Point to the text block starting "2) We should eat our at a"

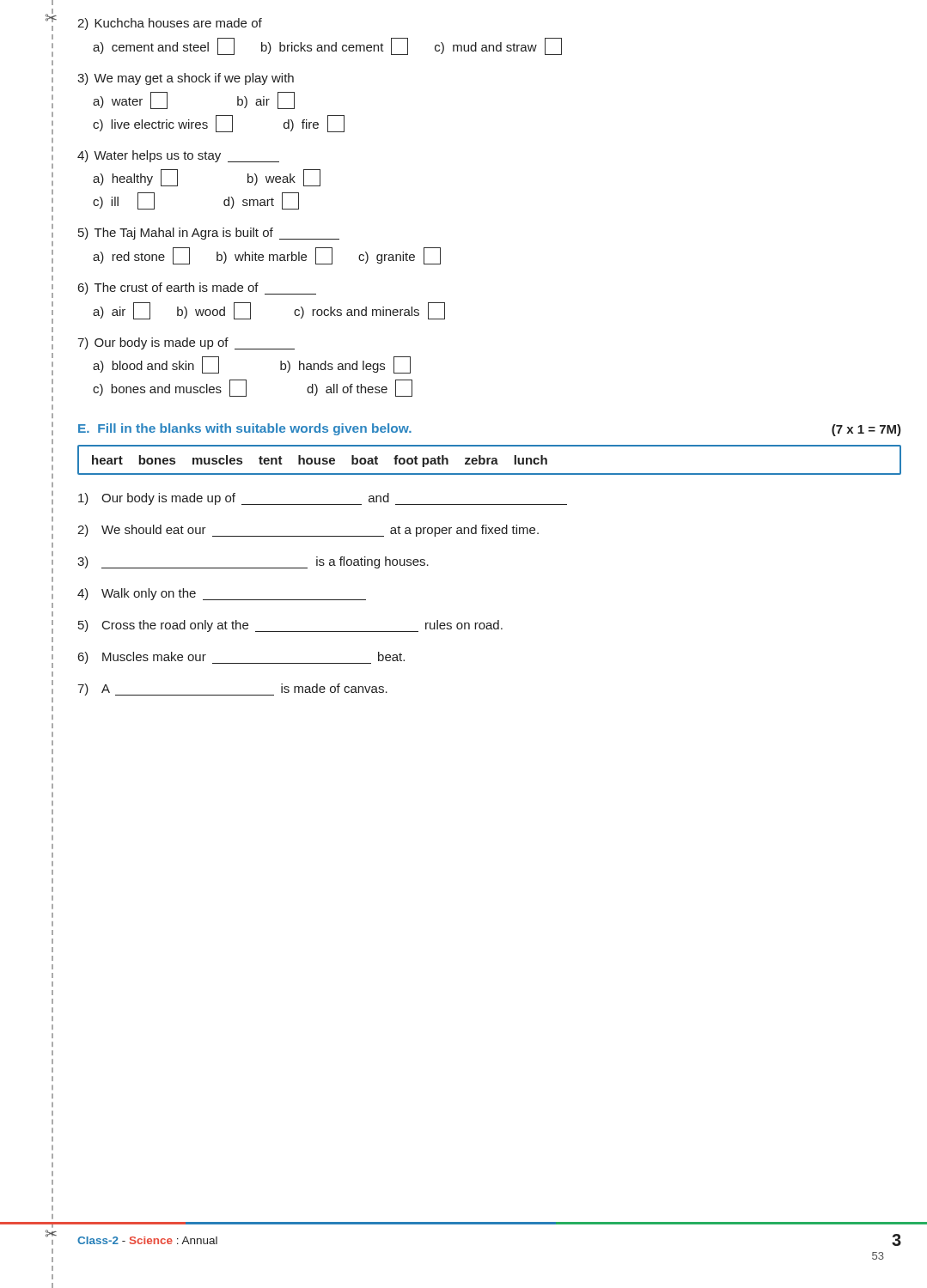point(308,529)
